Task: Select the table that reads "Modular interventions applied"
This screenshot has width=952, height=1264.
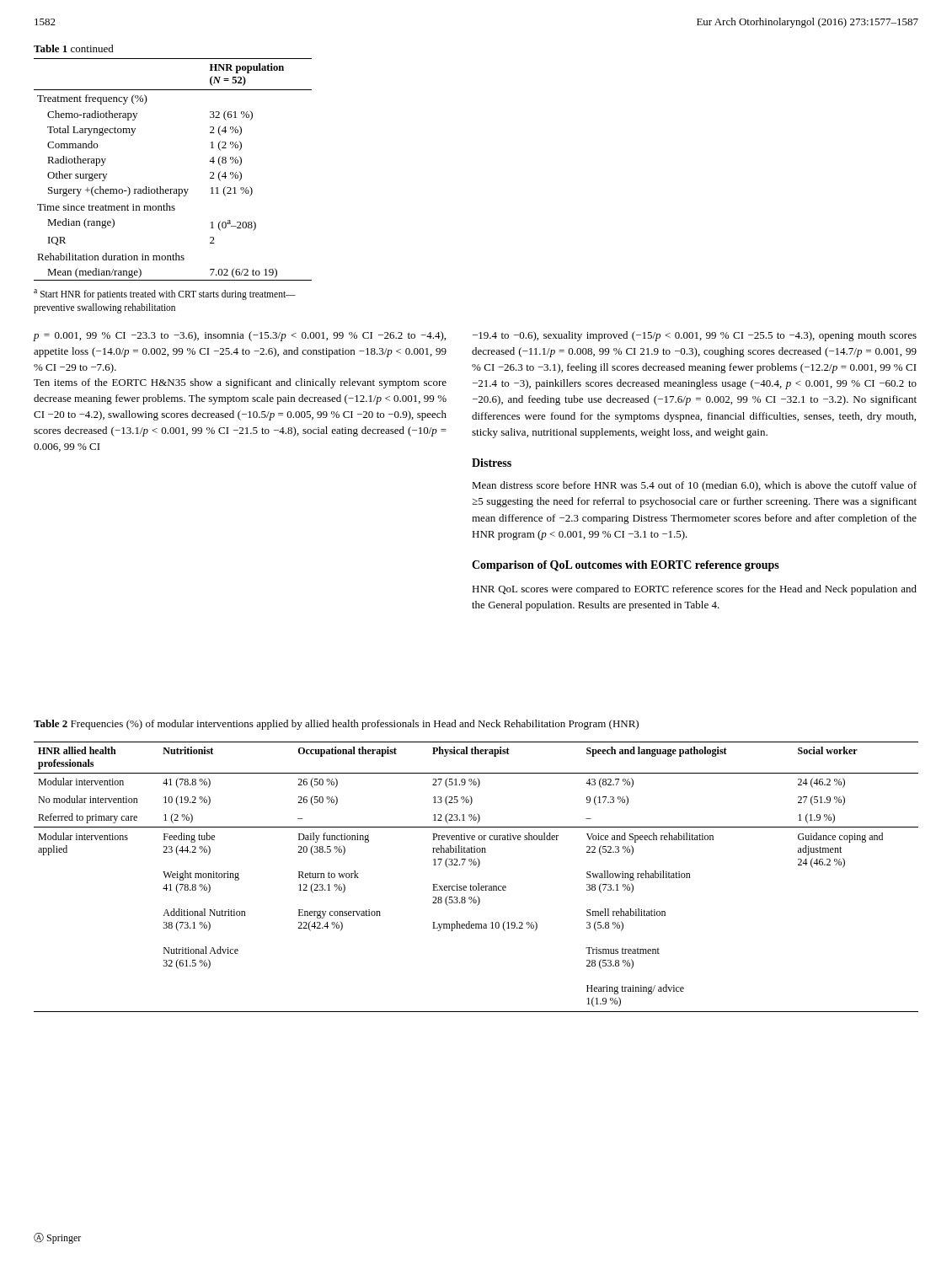Action: point(476,877)
